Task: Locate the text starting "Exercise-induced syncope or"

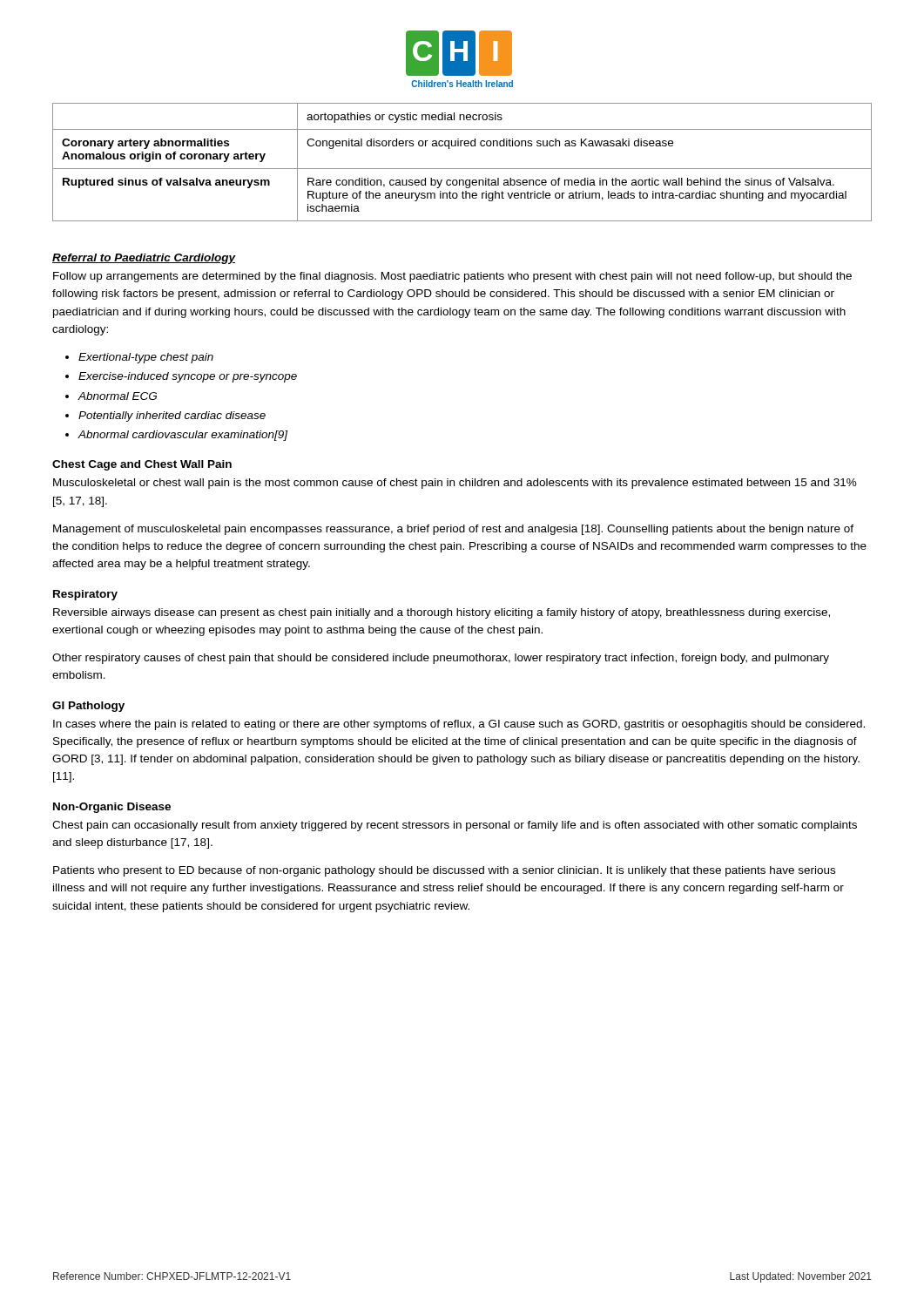Action: [x=188, y=376]
